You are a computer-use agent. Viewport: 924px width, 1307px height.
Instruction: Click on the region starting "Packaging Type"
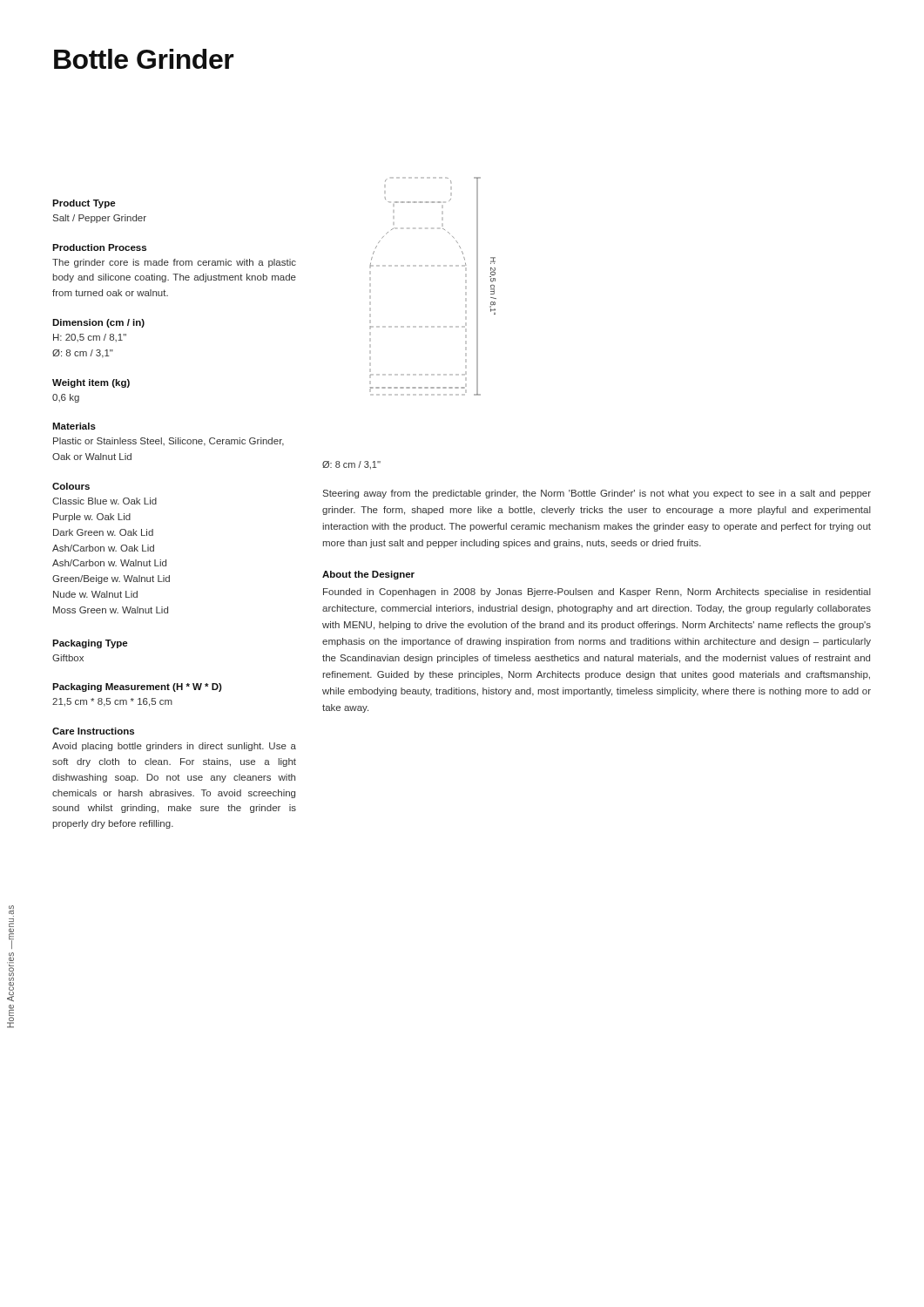pos(90,643)
